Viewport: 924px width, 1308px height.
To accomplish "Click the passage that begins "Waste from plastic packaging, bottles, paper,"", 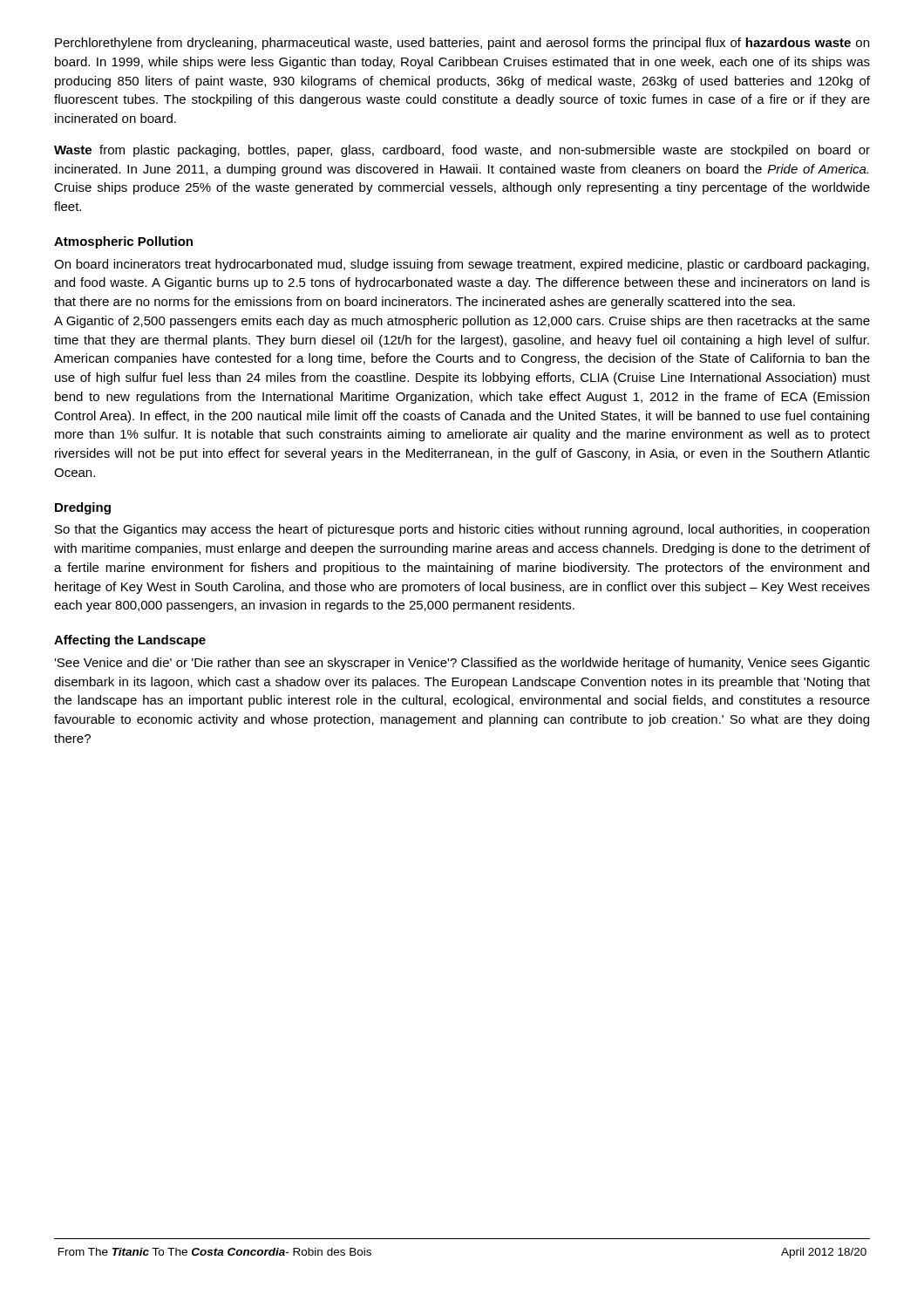I will click(462, 178).
